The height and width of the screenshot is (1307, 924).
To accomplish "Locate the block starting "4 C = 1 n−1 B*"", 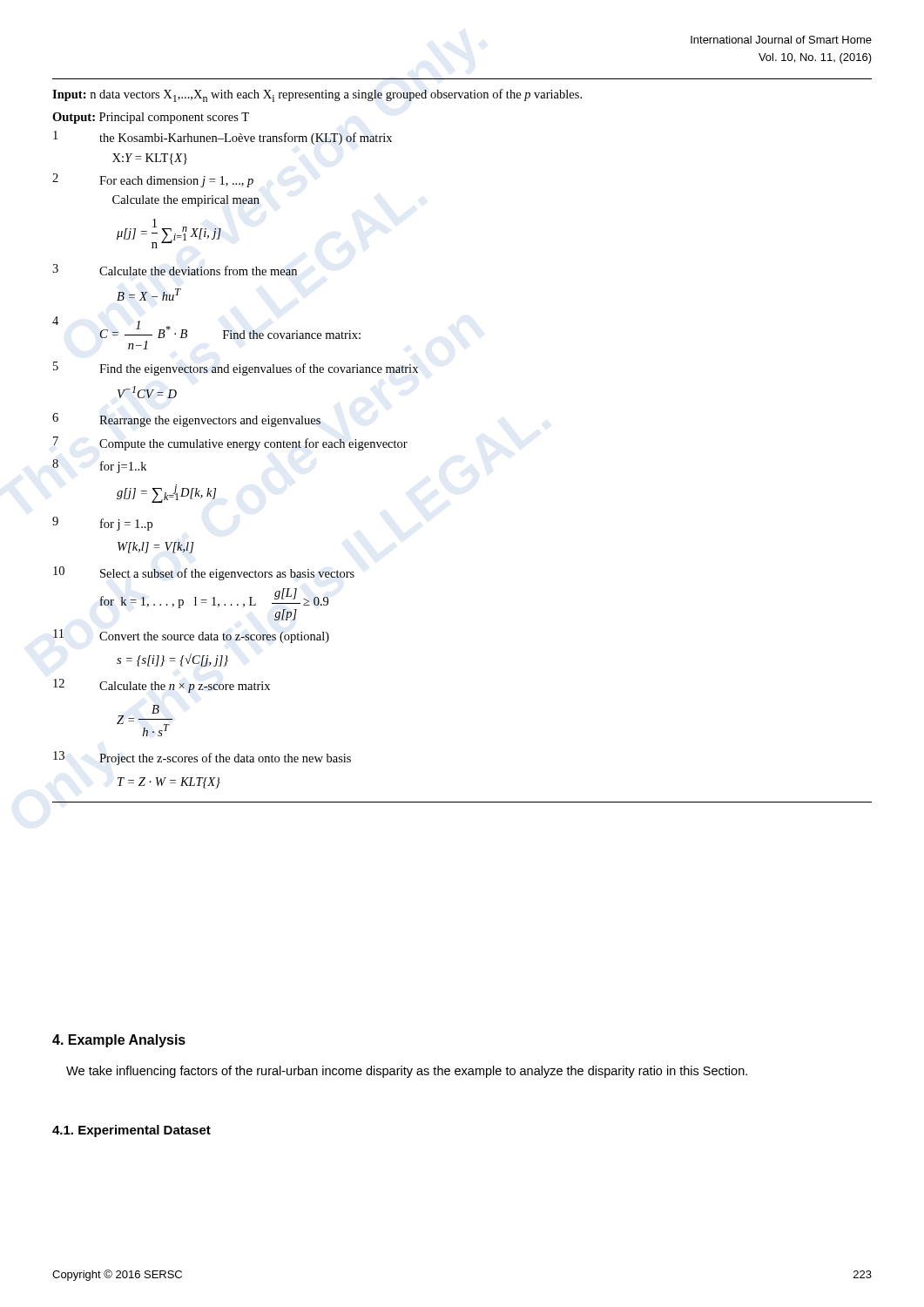I will click(x=138, y=327).
